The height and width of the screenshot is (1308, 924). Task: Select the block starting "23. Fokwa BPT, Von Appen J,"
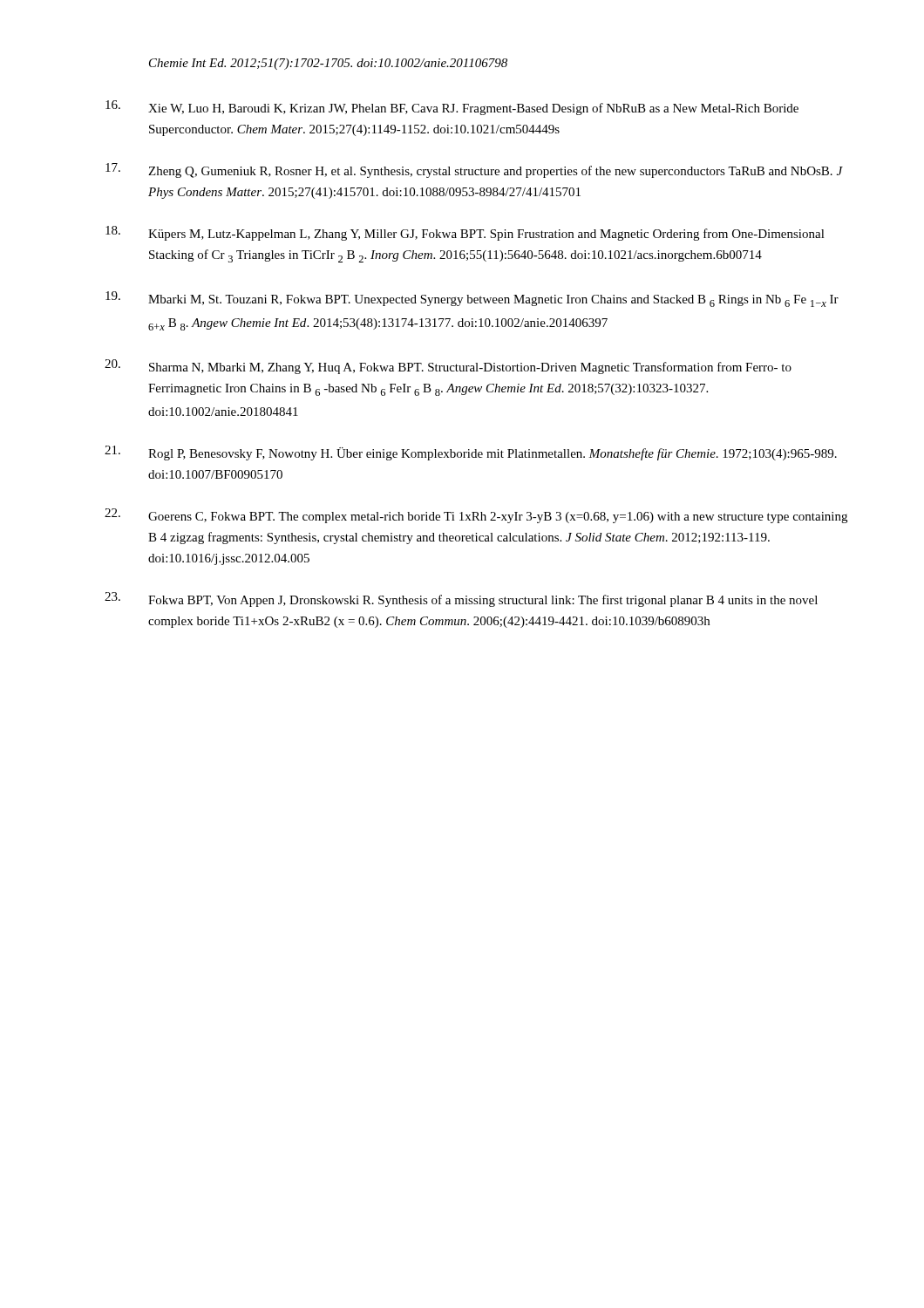click(479, 610)
